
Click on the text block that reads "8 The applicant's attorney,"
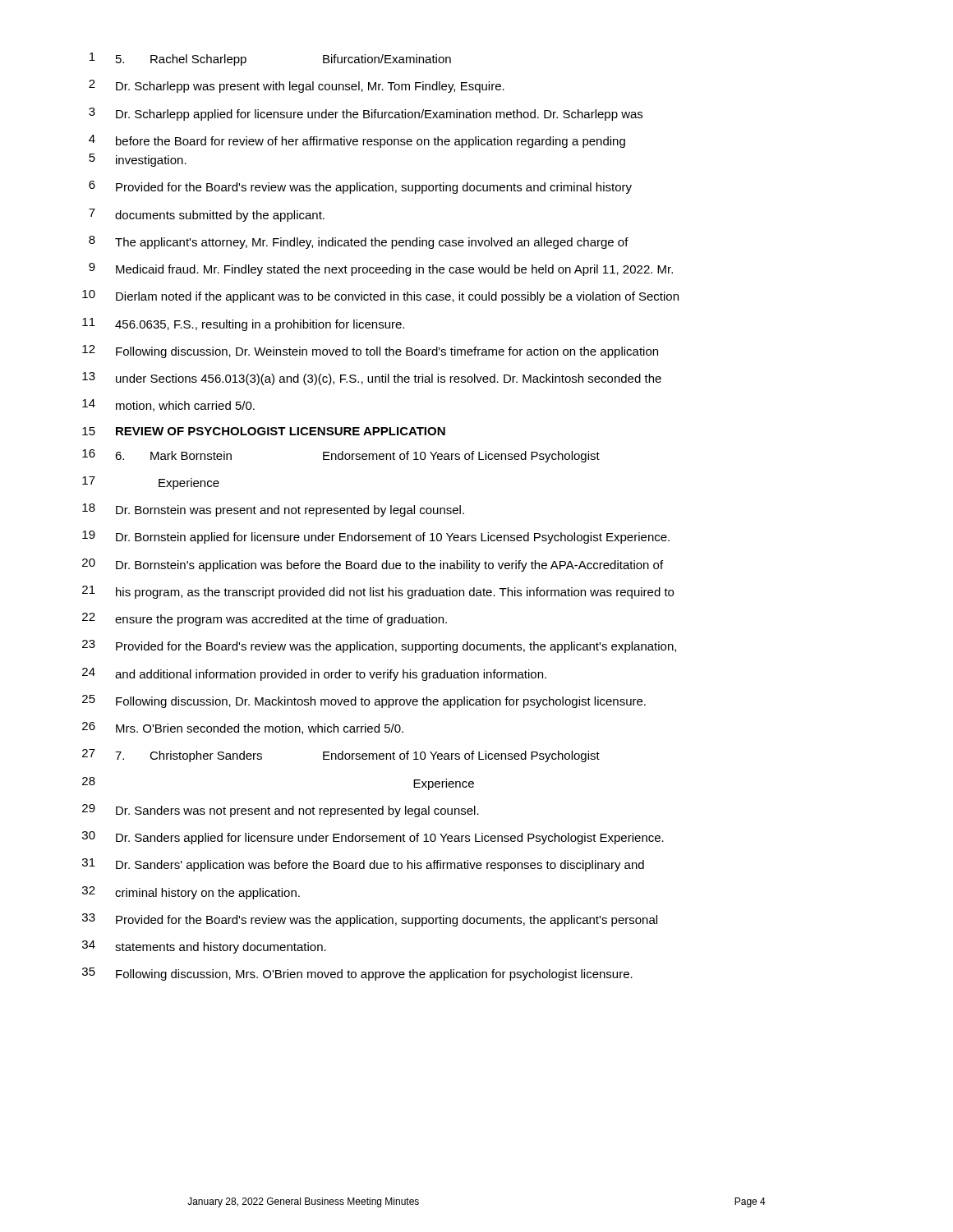point(468,283)
